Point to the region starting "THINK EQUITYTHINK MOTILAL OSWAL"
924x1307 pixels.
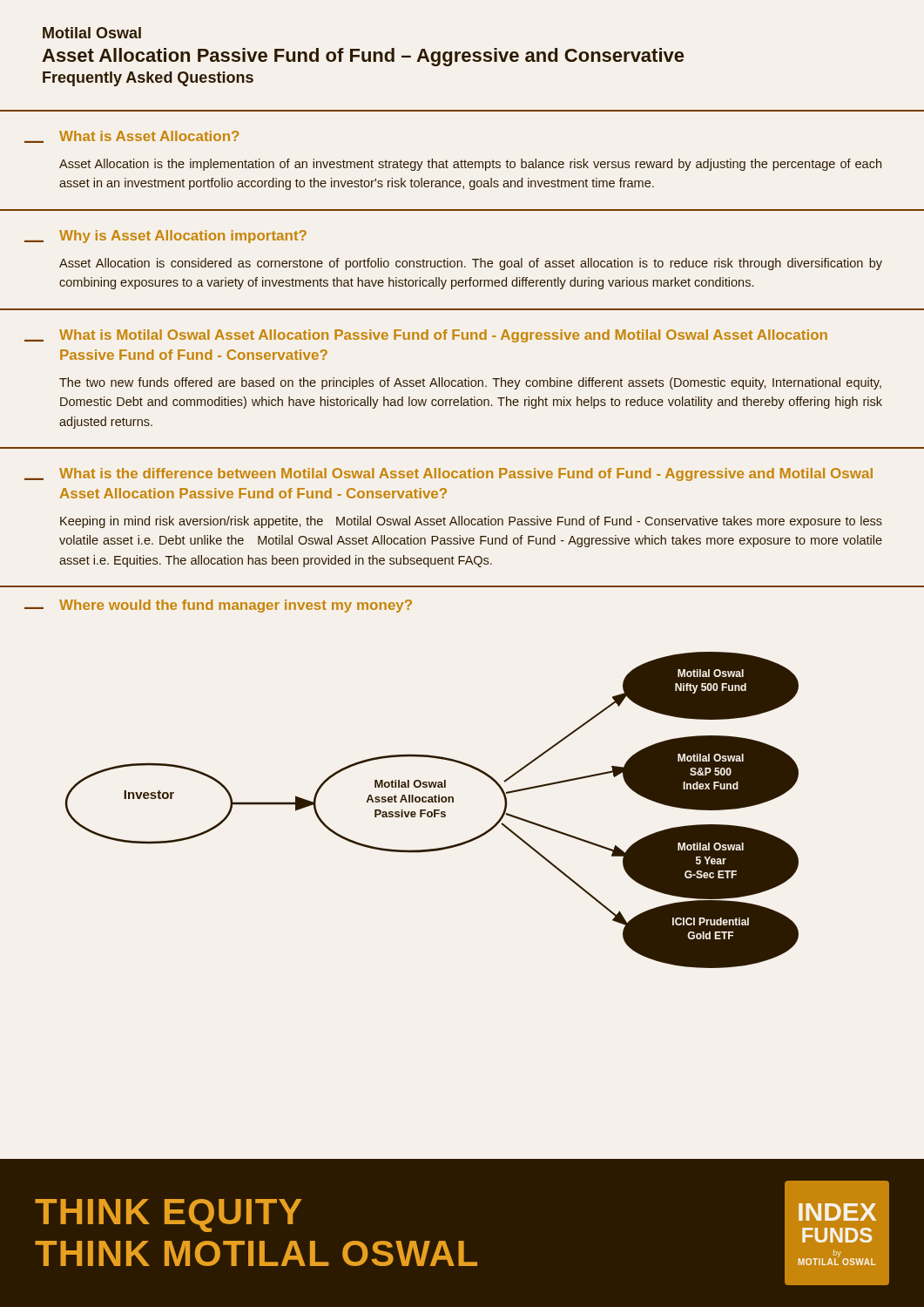(x=257, y=1232)
